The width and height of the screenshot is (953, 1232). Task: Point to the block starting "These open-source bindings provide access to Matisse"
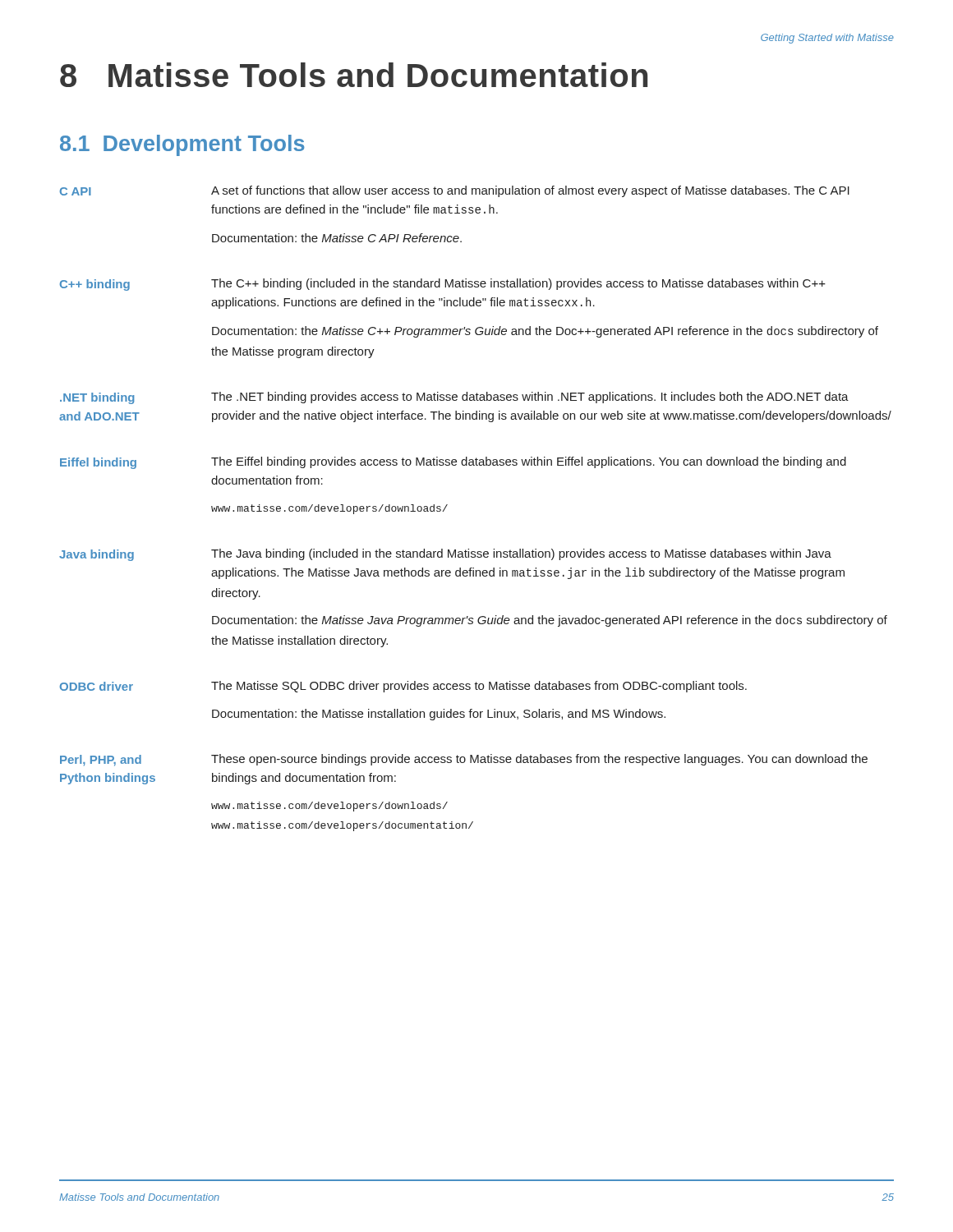539,760
